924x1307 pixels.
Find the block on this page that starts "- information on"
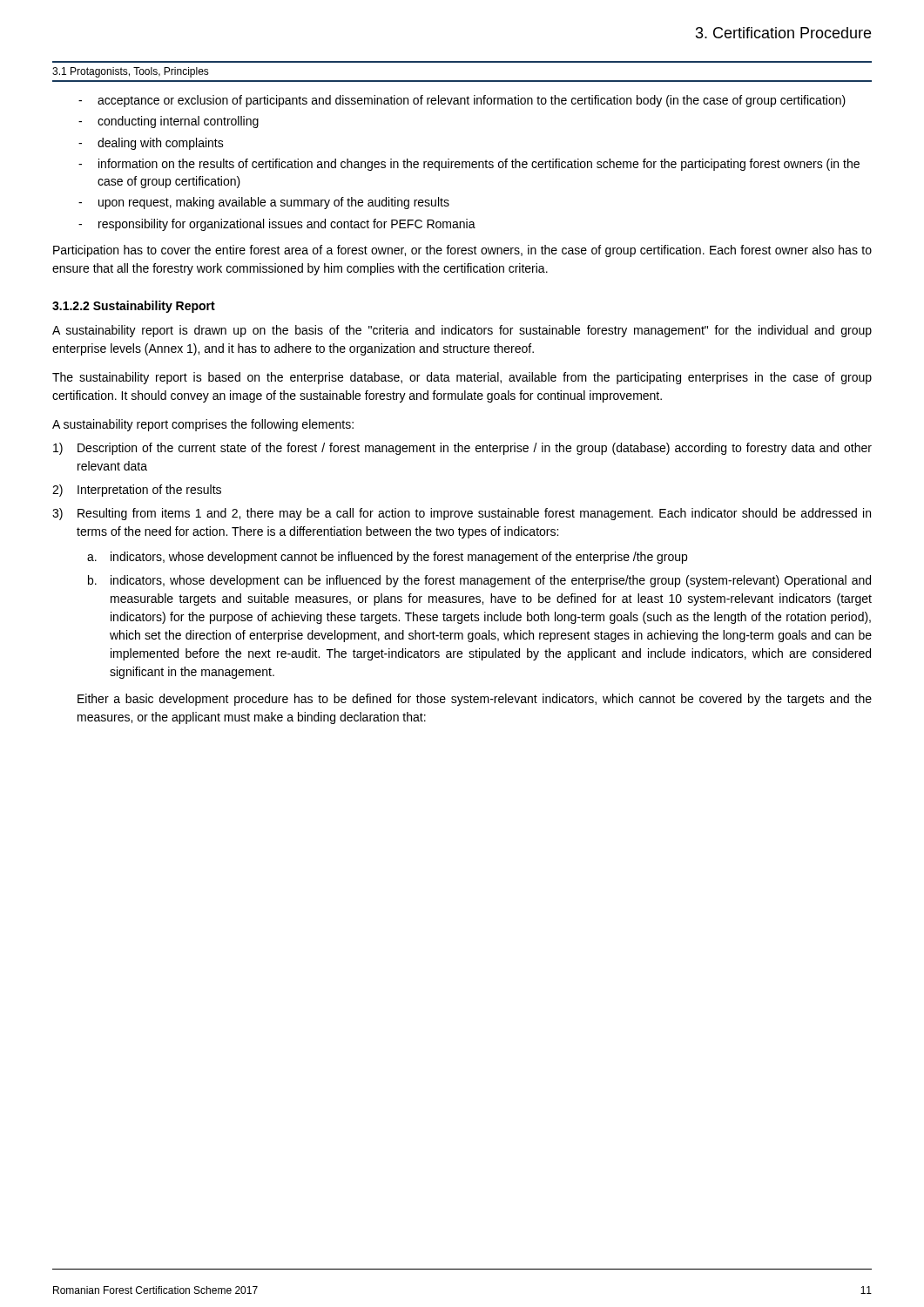(x=475, y=173)
